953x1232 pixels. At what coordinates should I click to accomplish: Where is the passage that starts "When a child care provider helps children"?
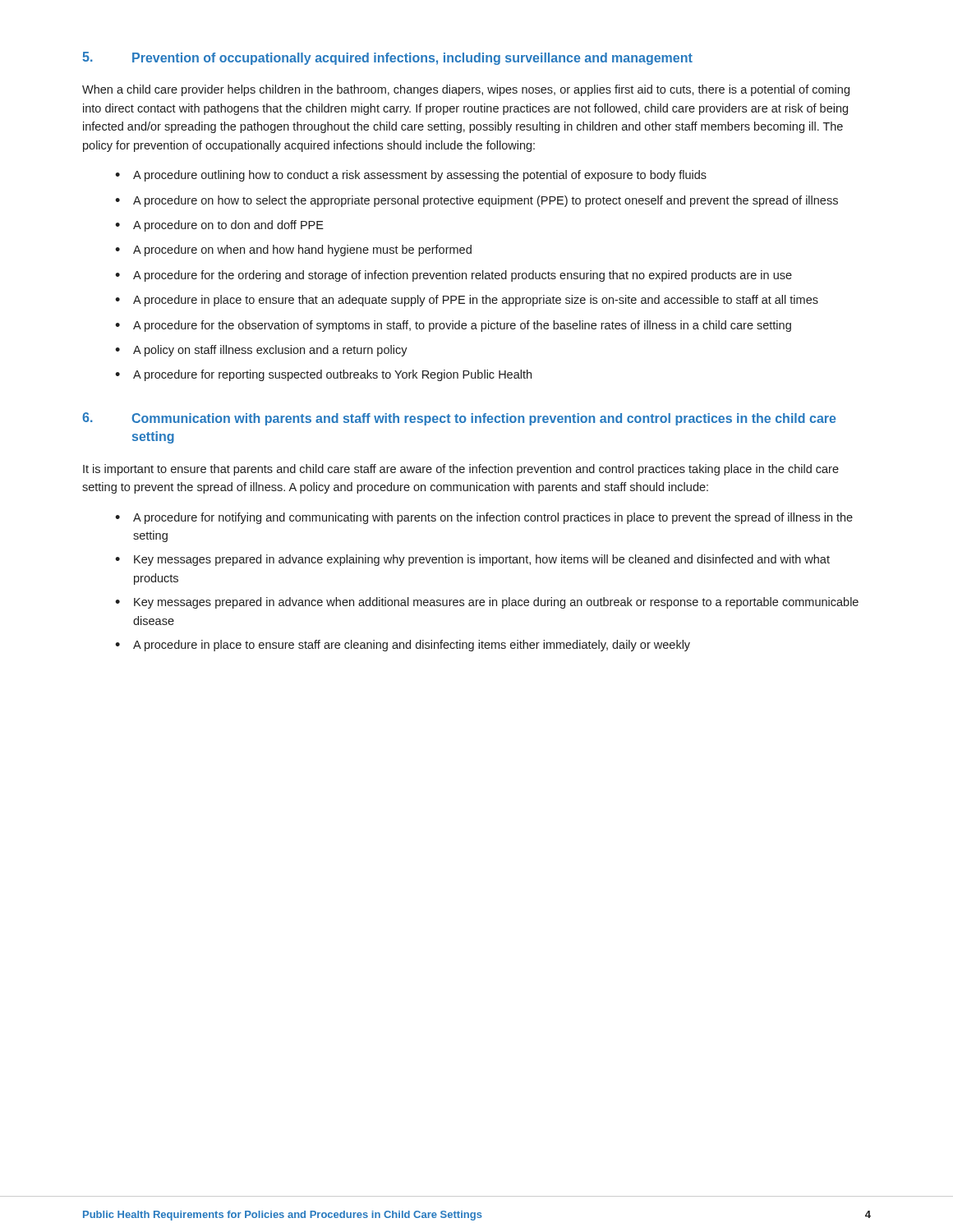tap(466, 118)
